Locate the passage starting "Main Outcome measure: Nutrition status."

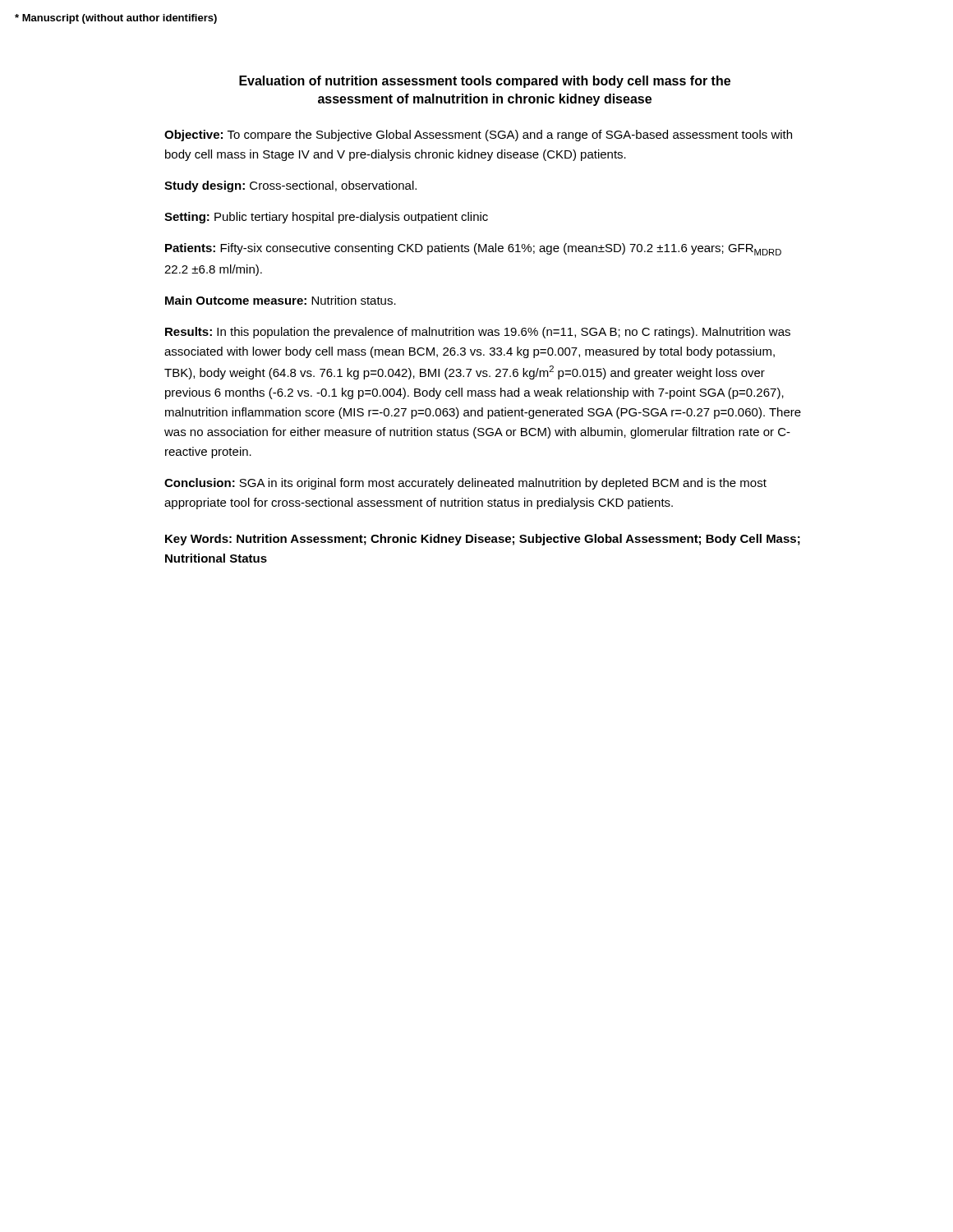[280, 300]
